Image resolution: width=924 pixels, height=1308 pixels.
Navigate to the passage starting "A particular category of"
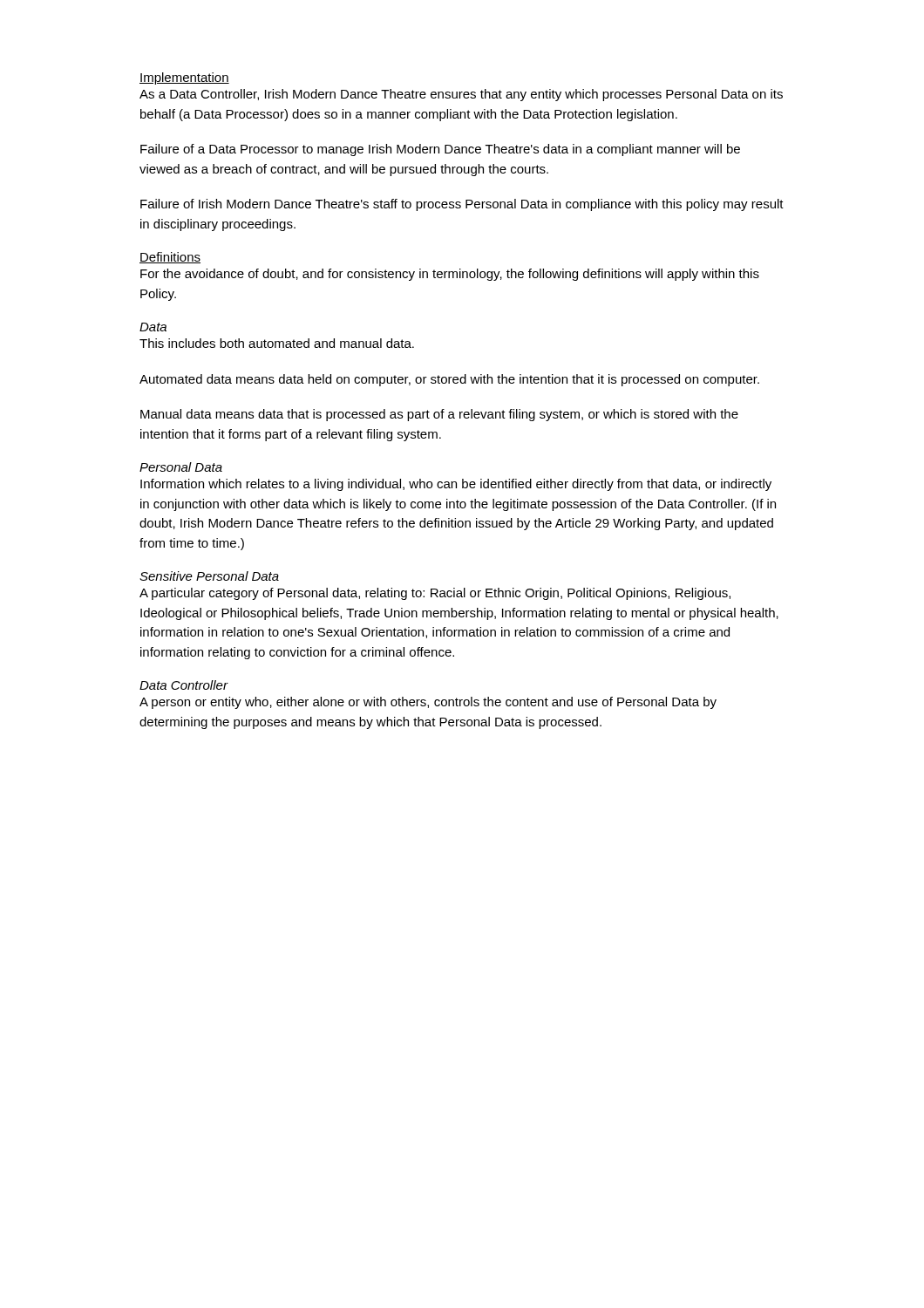pos(459,622)
